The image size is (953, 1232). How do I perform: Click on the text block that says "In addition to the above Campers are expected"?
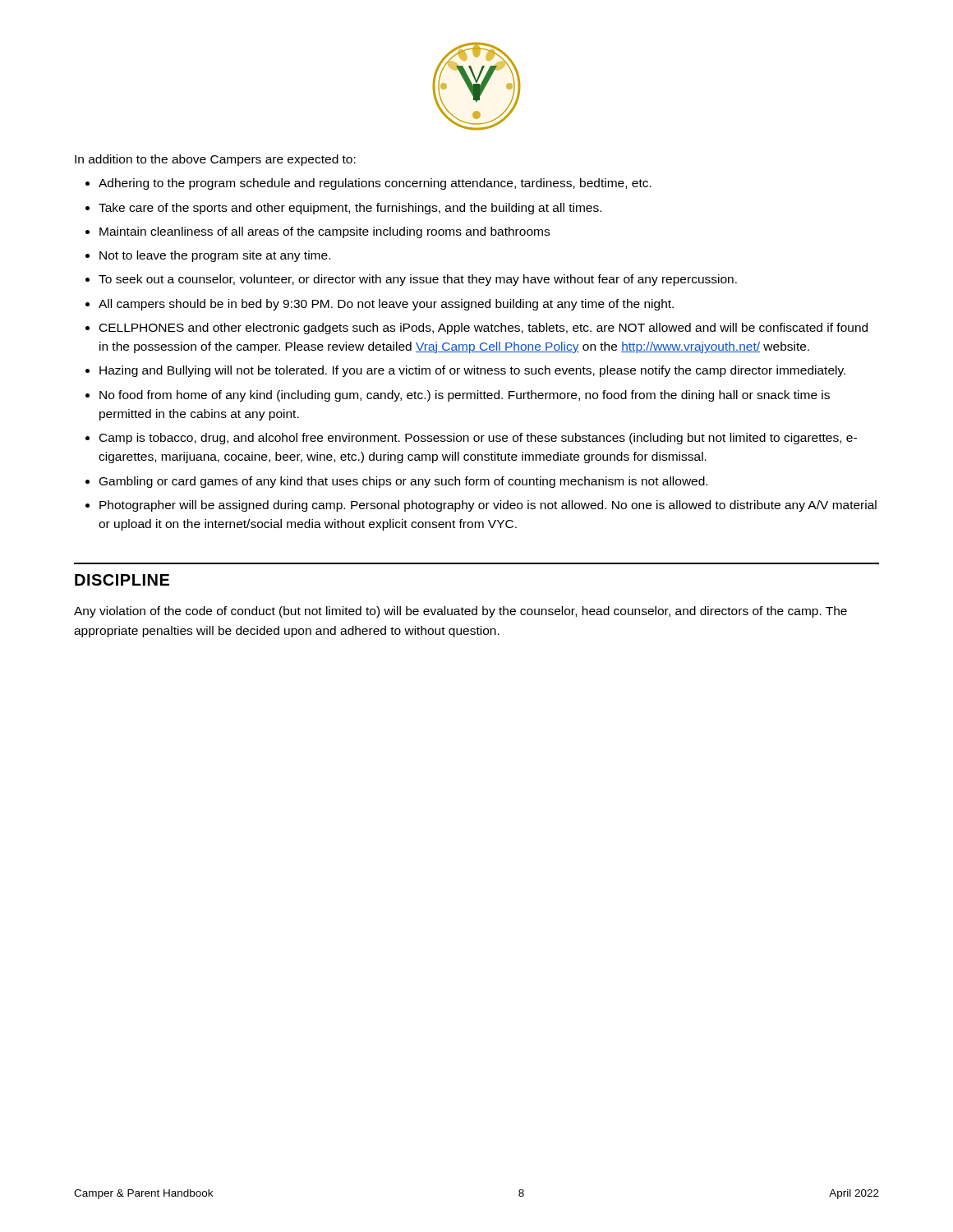(215, 159)
